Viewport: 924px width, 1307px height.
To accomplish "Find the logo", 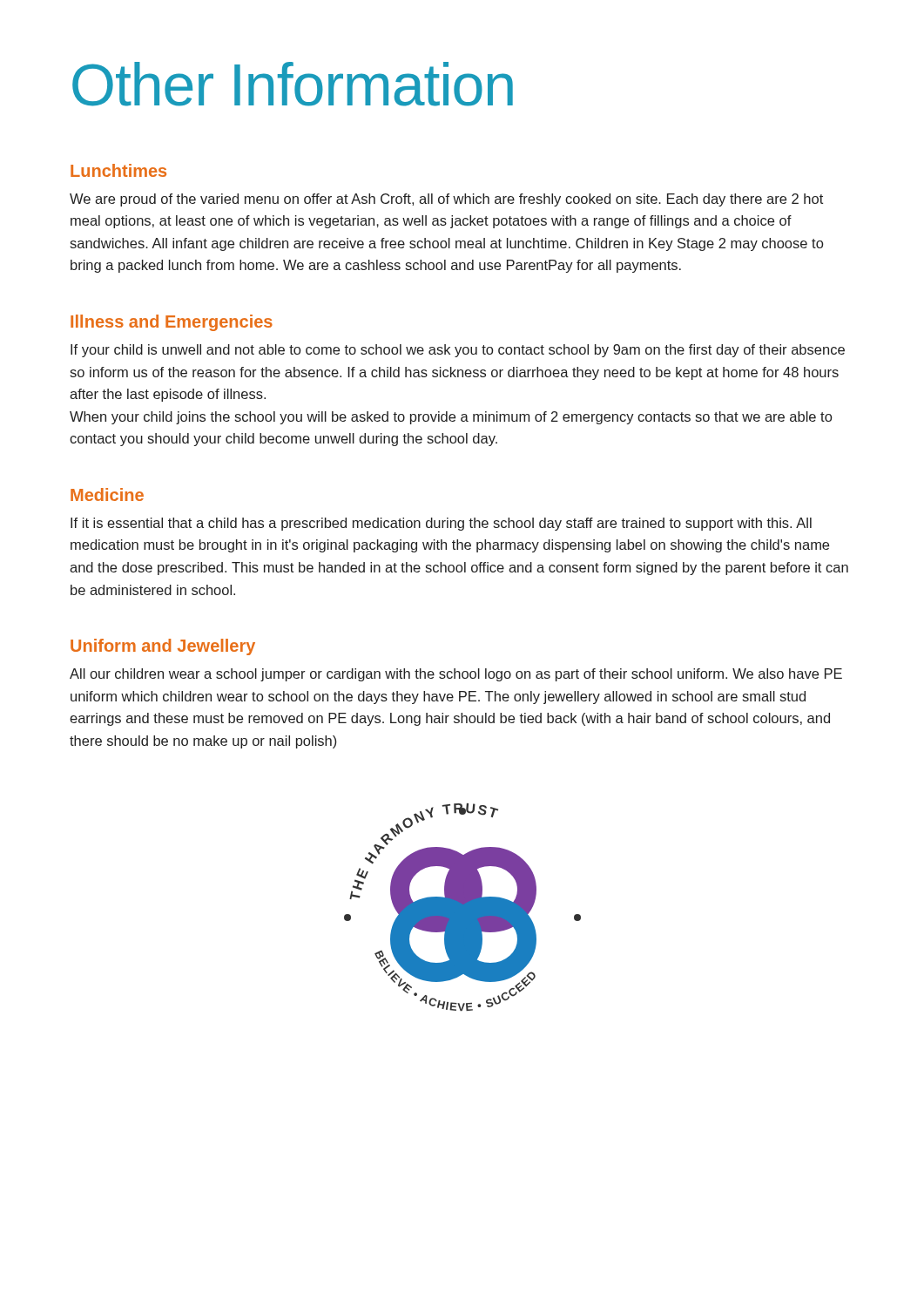I will 462,918.
